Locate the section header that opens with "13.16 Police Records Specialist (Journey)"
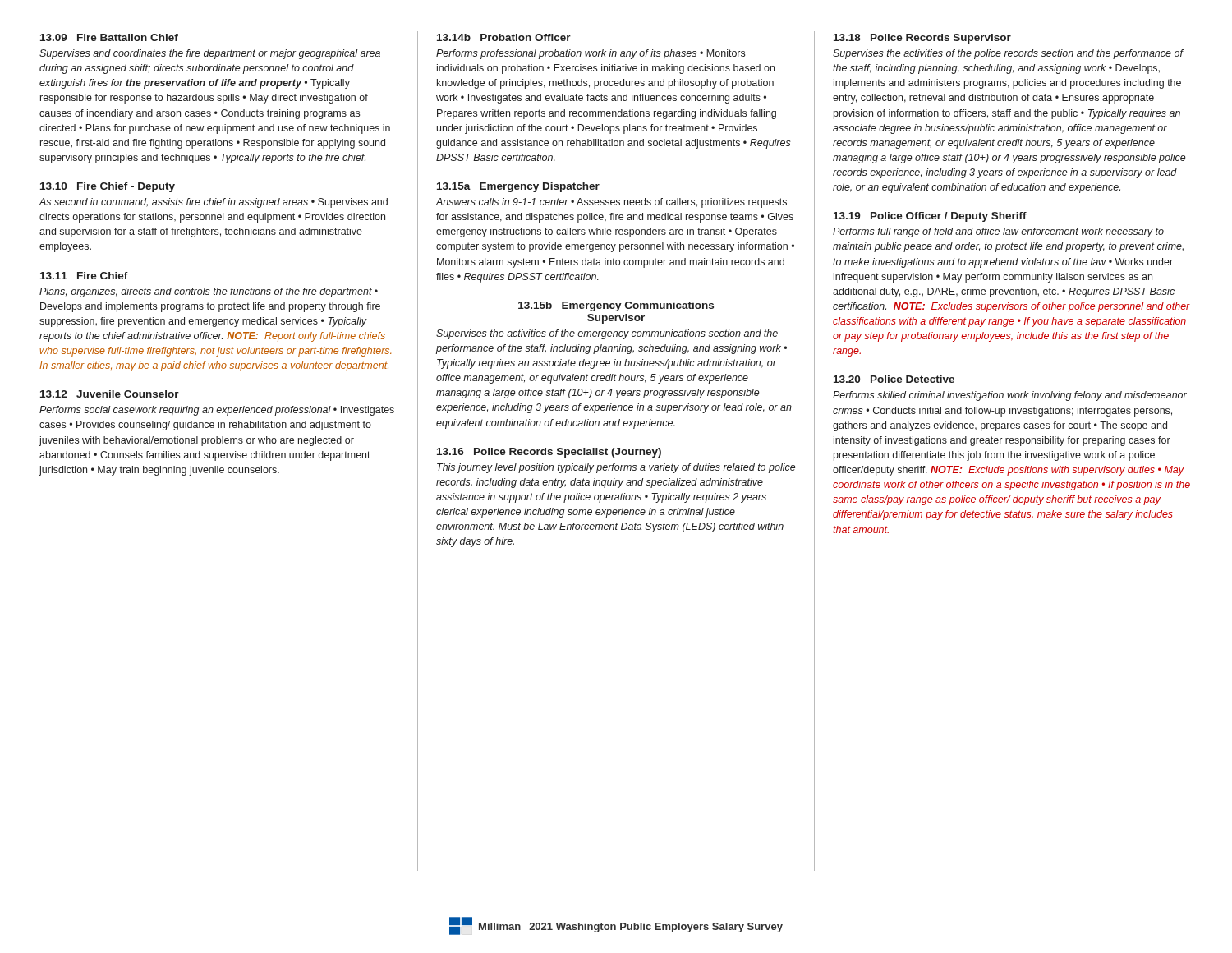The width and height of the screenshot is (1232, 953). click(616, 497)
